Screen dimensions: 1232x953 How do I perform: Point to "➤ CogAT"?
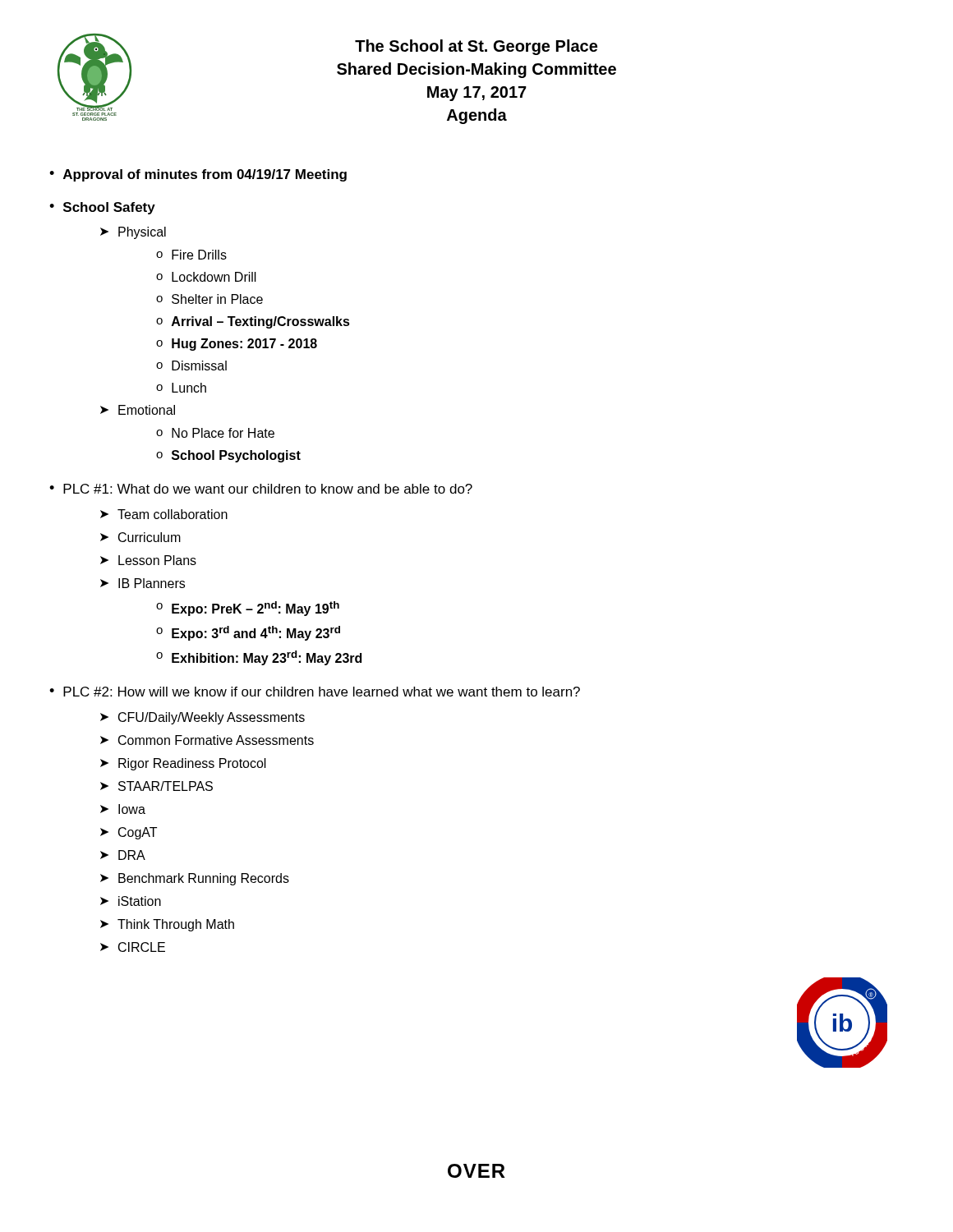[x=129, y=833]
